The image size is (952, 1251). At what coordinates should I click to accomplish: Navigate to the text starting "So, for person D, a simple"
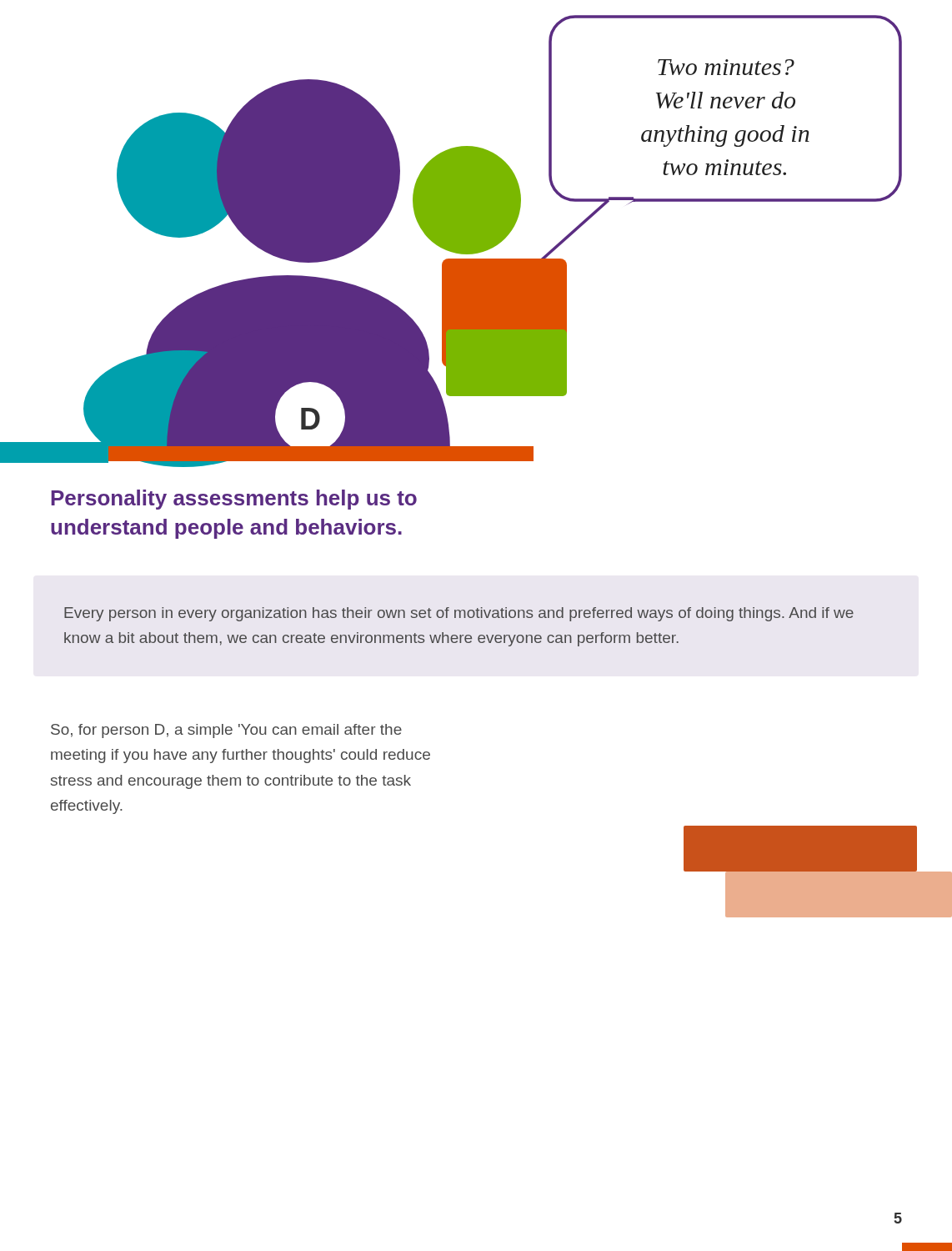[240, 767]
